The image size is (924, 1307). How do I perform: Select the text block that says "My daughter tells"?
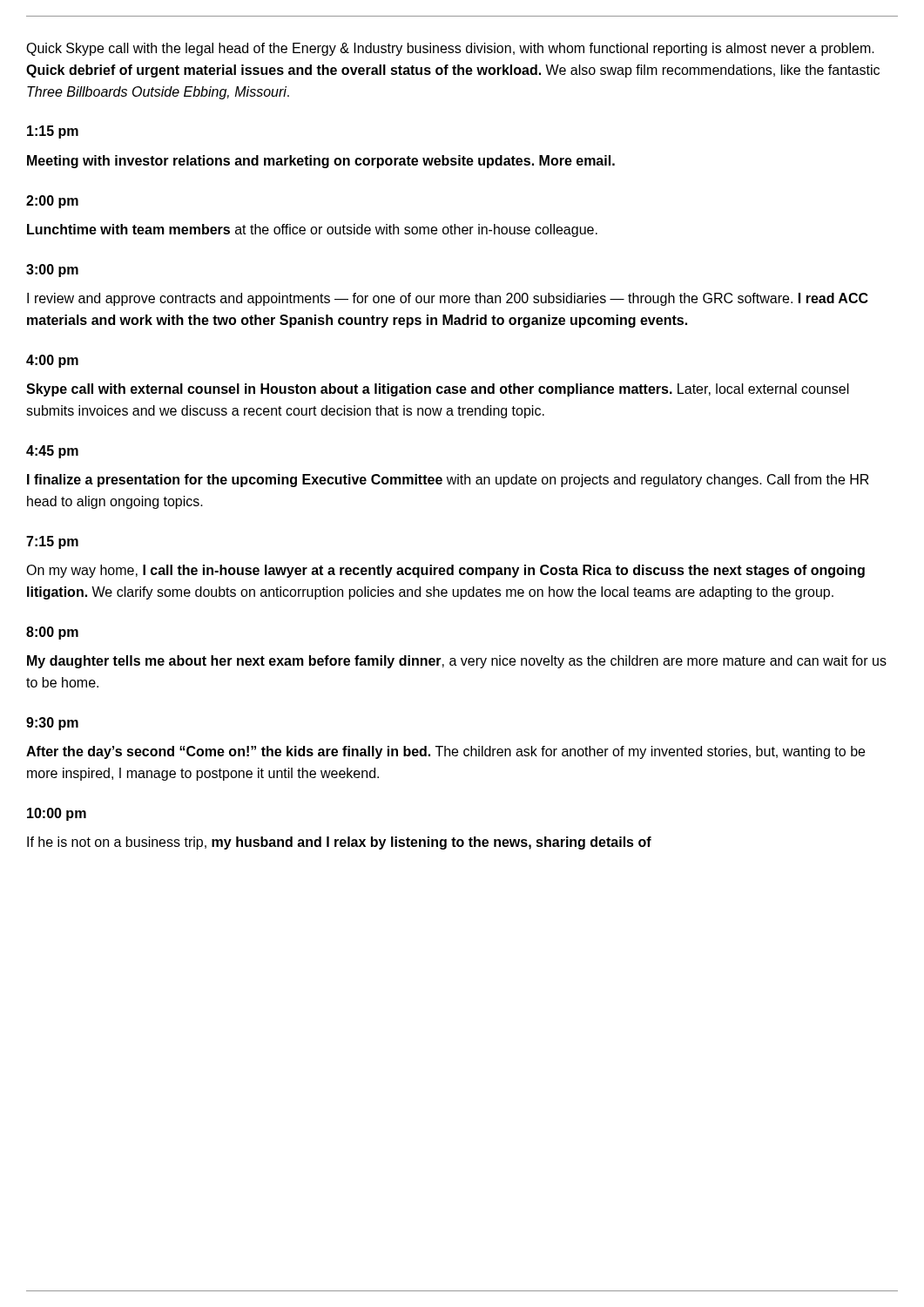456,672
